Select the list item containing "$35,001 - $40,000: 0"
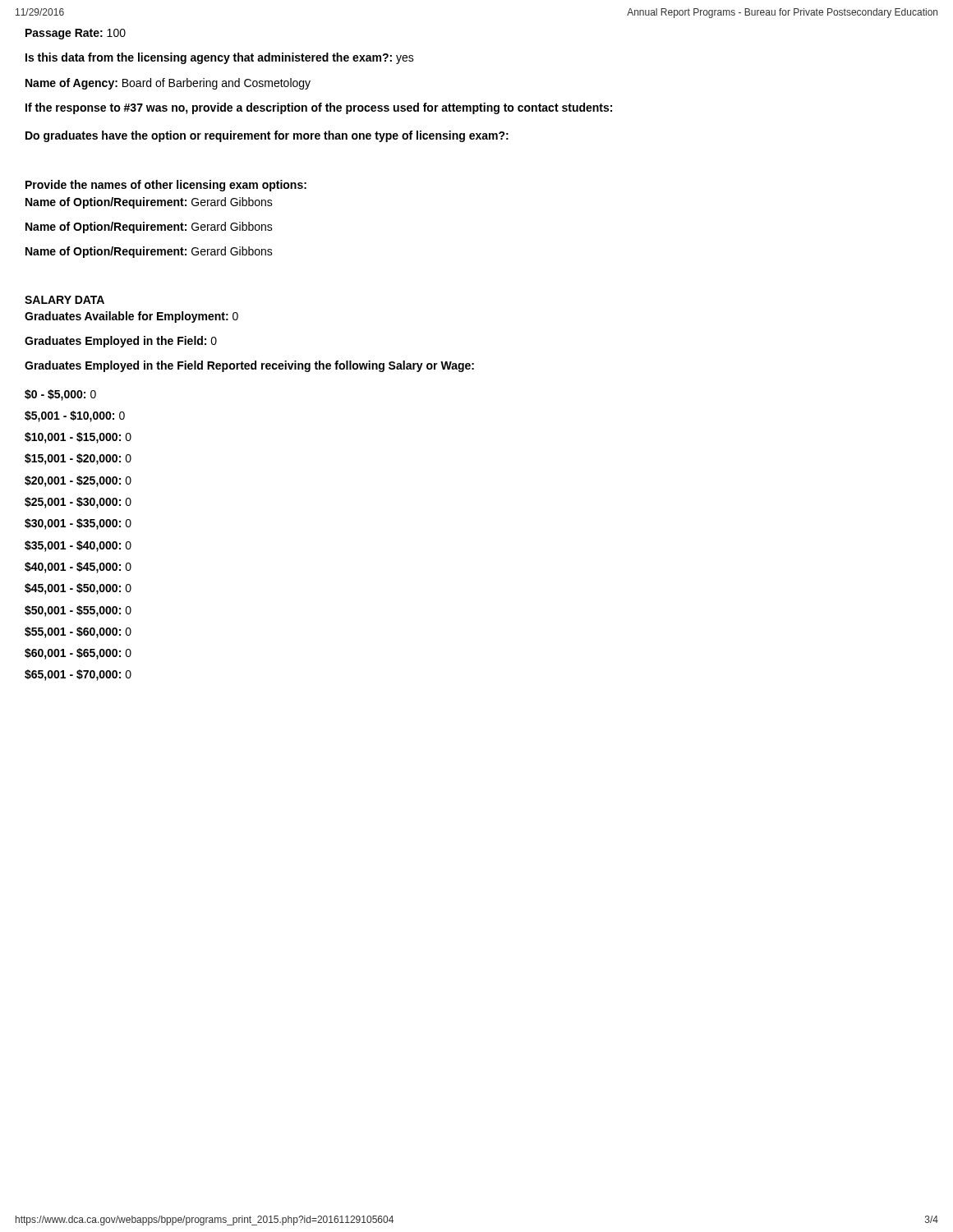This screenshot has width=953, height=1232. (78, 545)
